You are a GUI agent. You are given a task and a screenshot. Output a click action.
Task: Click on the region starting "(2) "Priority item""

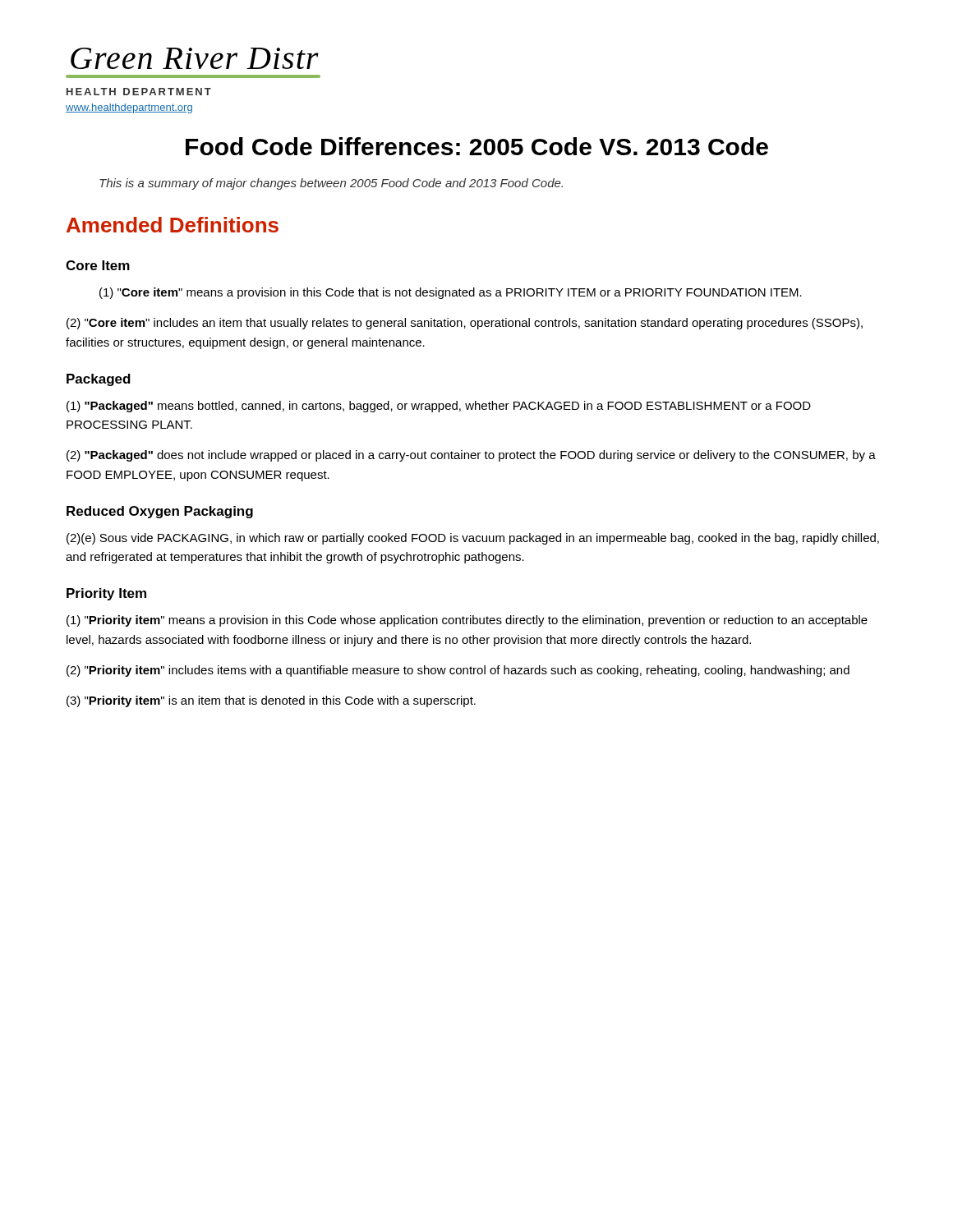pos(458,670)
